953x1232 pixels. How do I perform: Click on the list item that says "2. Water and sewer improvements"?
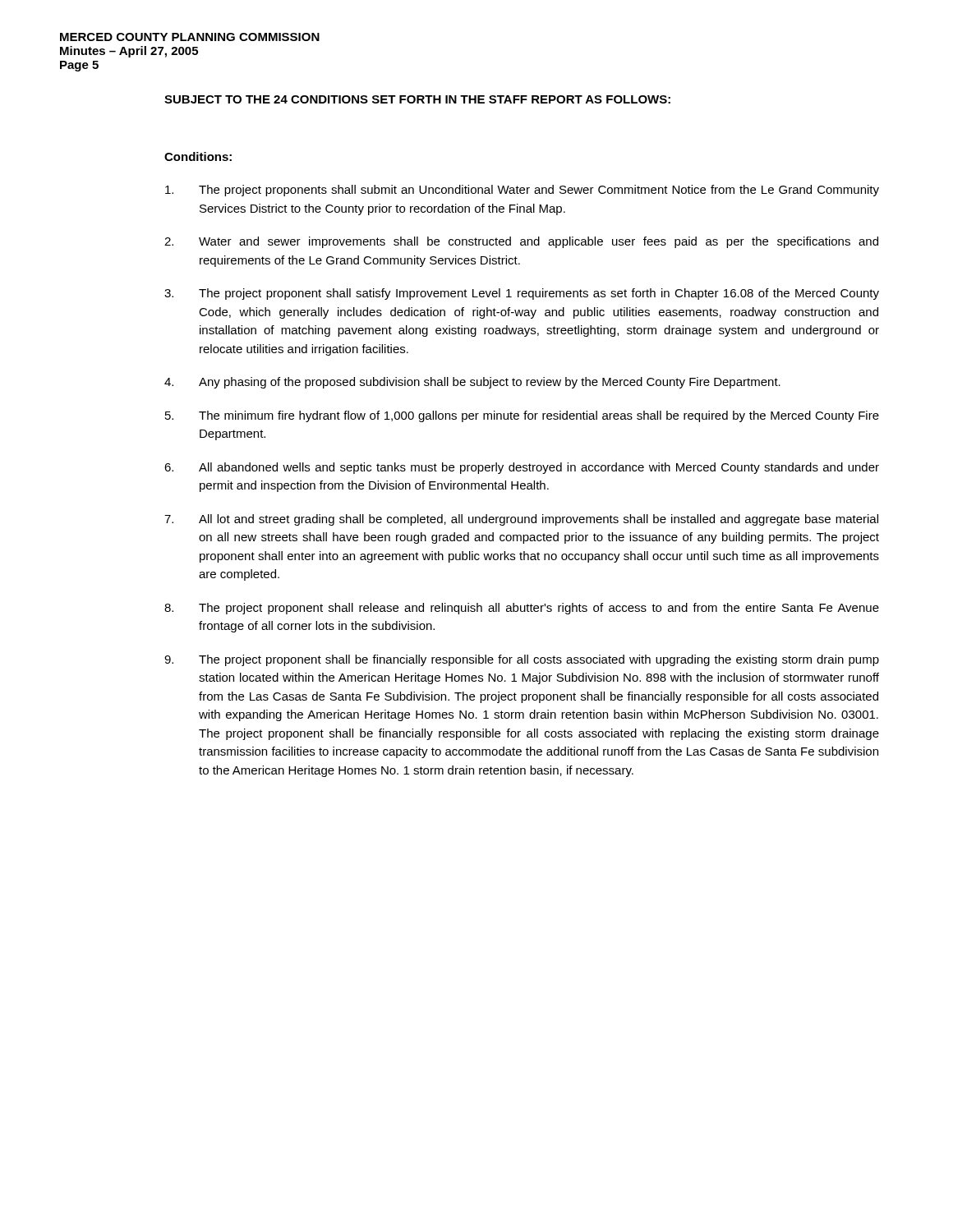(522, 251)
